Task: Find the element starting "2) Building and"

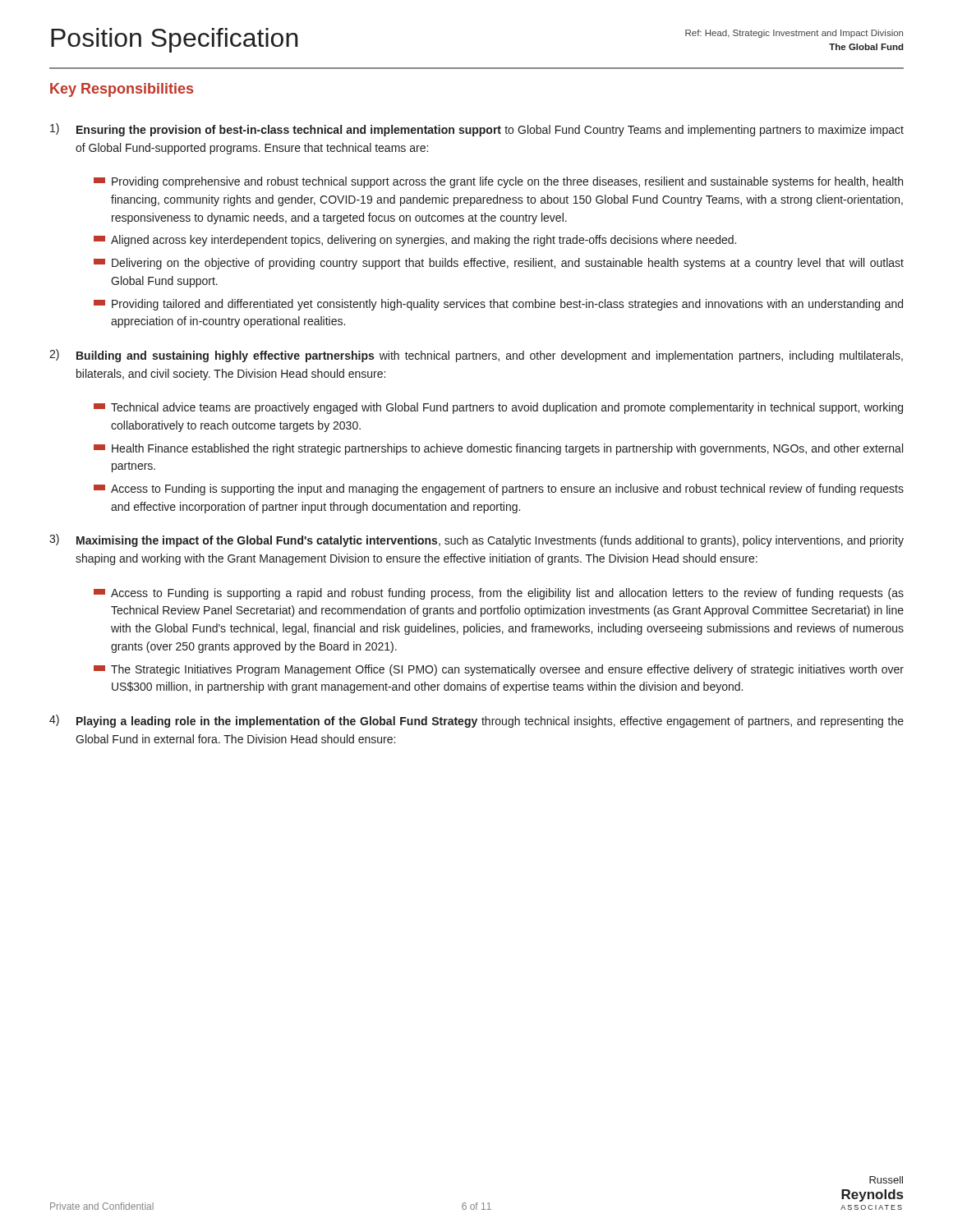Action: click(x=476, y=365)
